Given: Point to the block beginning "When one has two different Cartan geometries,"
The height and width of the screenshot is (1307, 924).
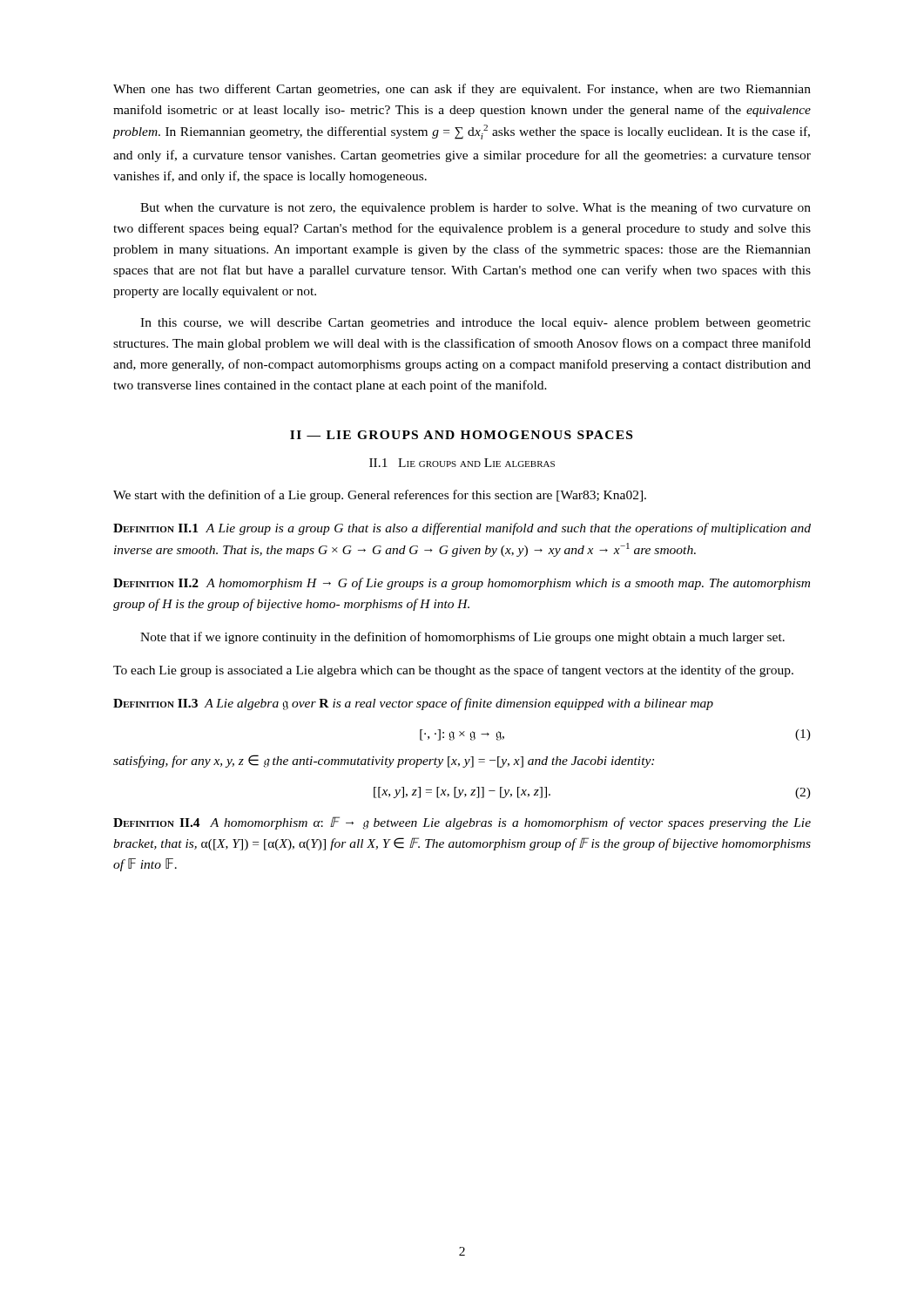Looking at the screenshot, I should (462, 132).
